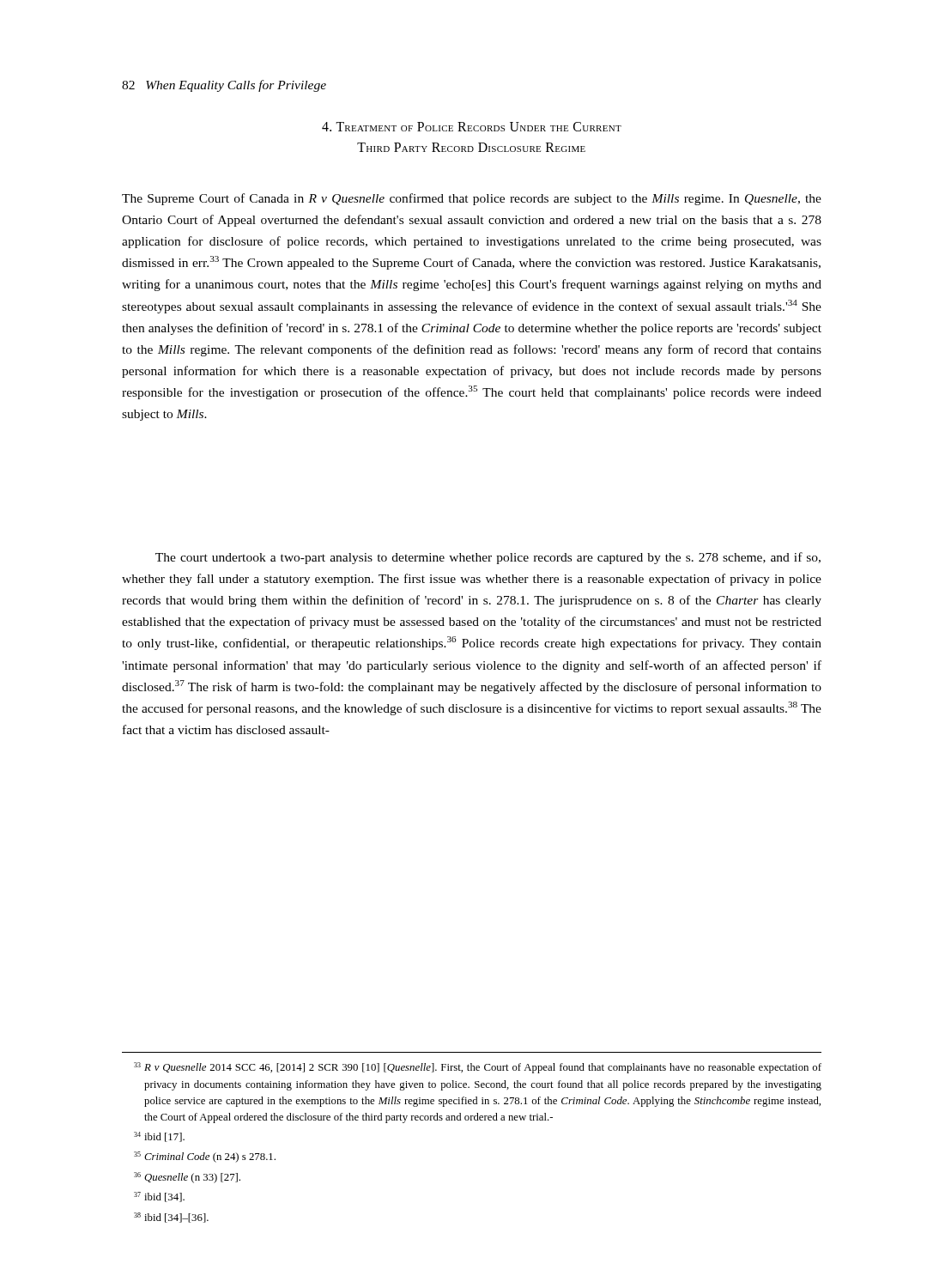Find the region starting "36 Quesnelle (n 33) [27]."
Viewport: 933px width, 1288px height.
click(187, 1178)
